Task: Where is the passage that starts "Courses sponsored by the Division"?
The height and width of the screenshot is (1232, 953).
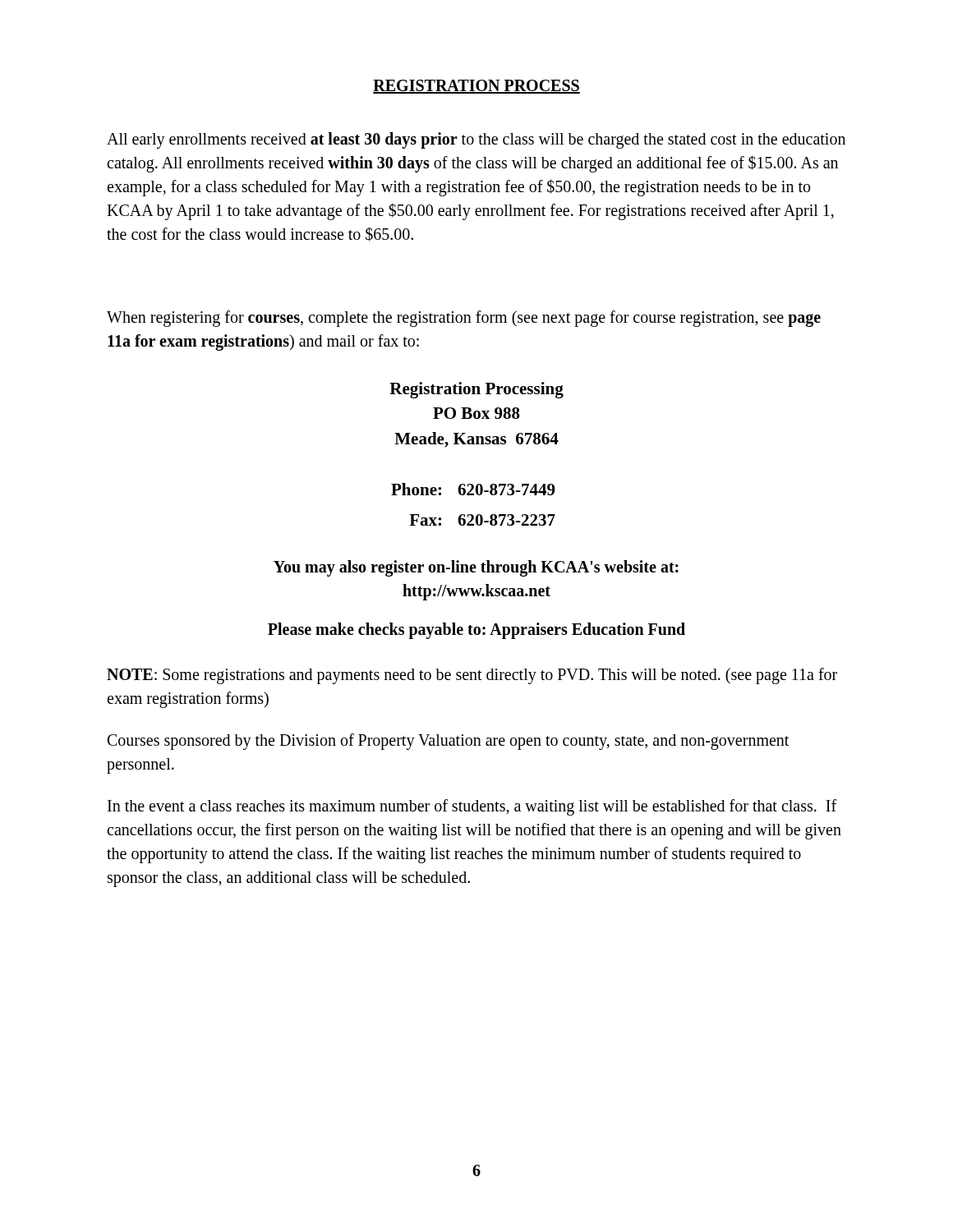Action: (448, 752)
